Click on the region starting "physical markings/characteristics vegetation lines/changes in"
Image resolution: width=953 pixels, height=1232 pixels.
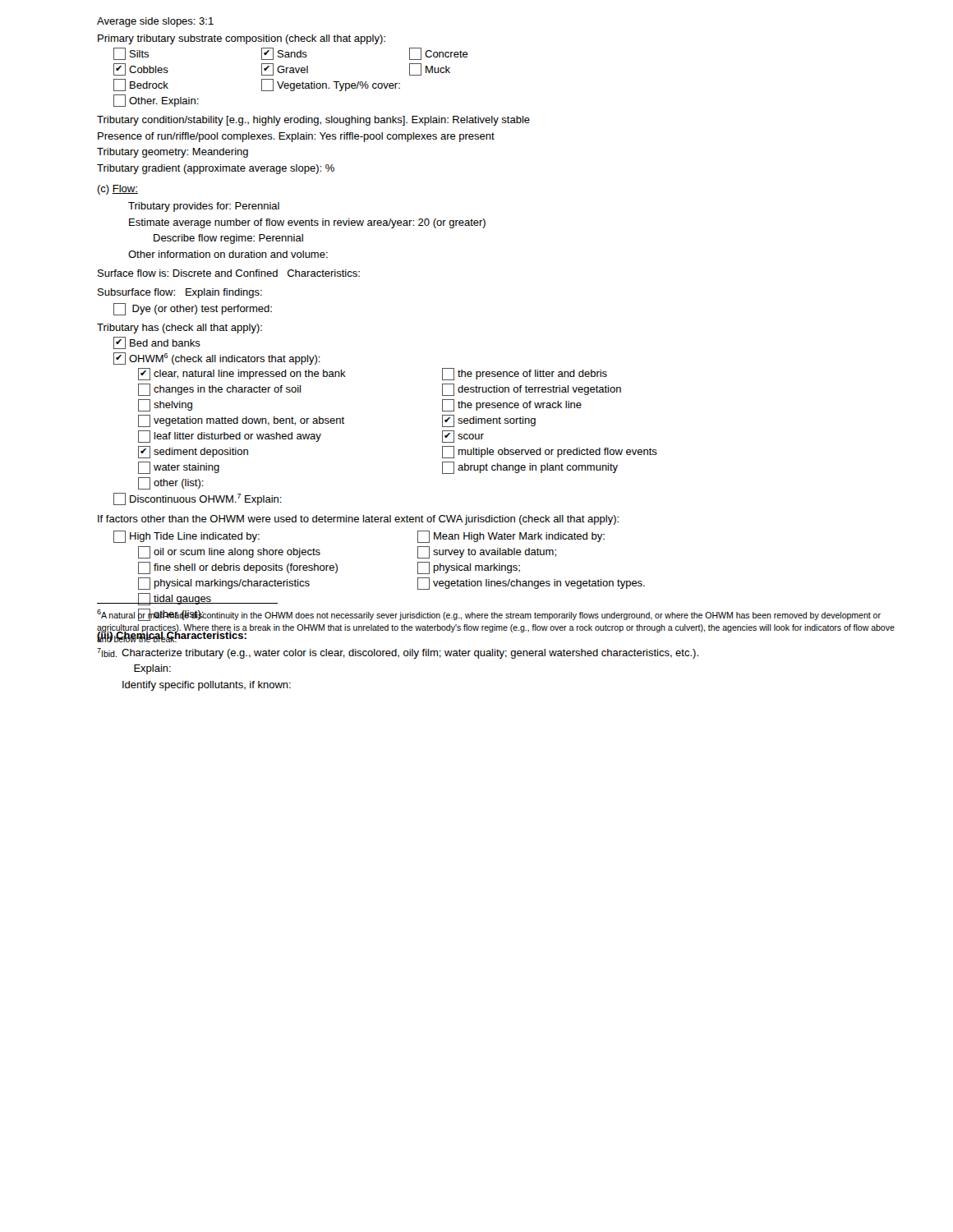pyautogui.click(x=223, y=584)
